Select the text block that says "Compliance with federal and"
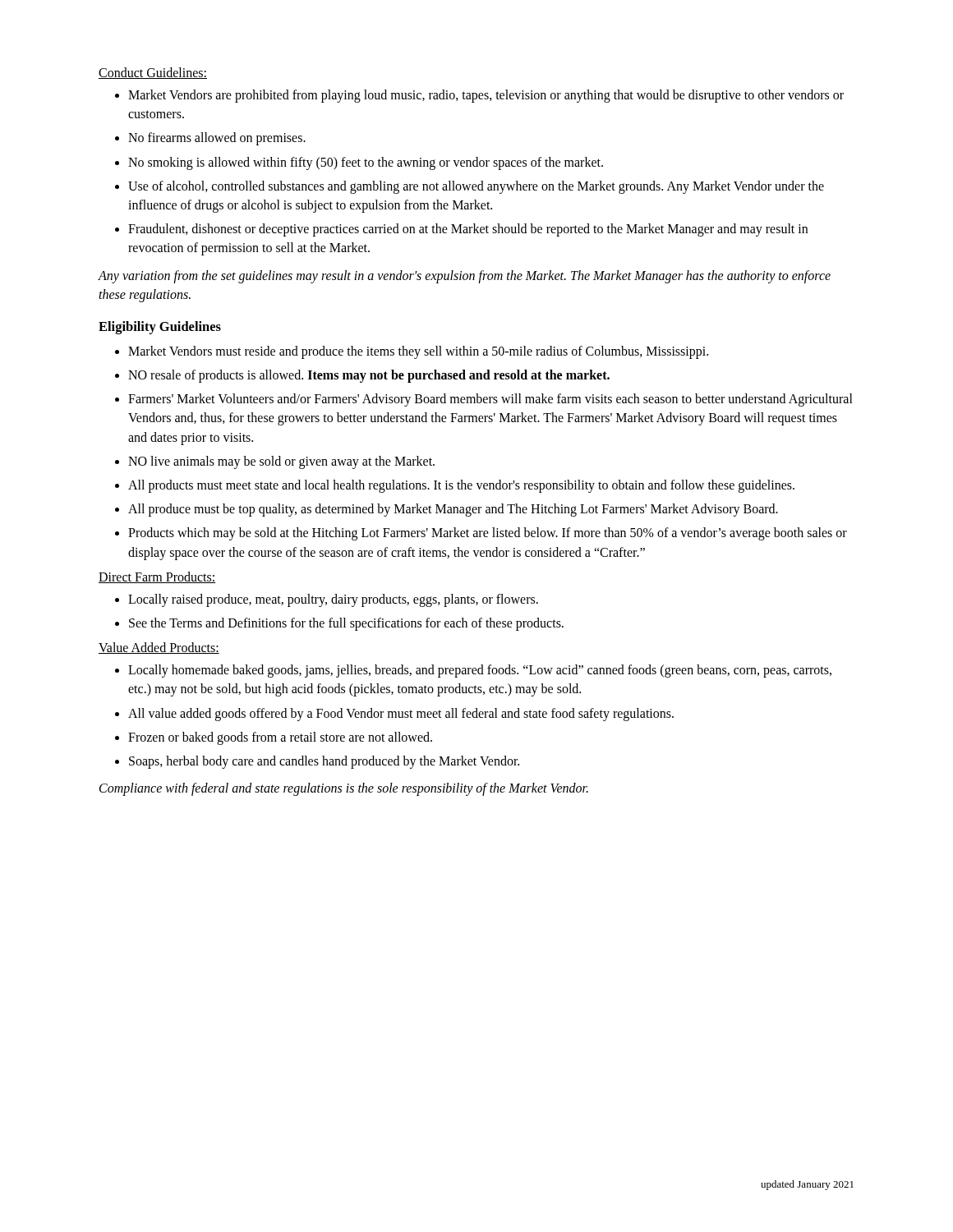 pos(344,788)
